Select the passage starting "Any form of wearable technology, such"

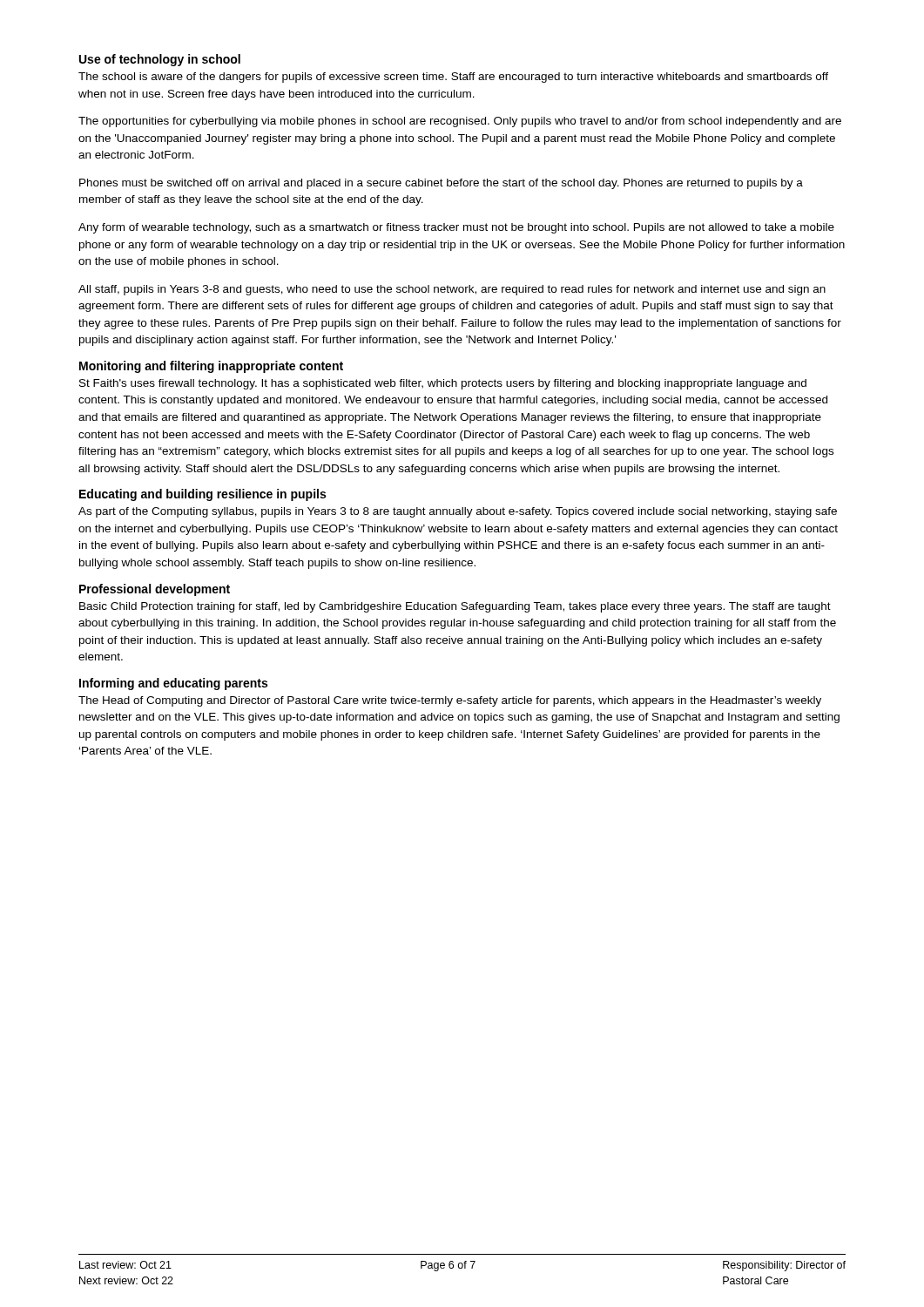tap(462, 244)
